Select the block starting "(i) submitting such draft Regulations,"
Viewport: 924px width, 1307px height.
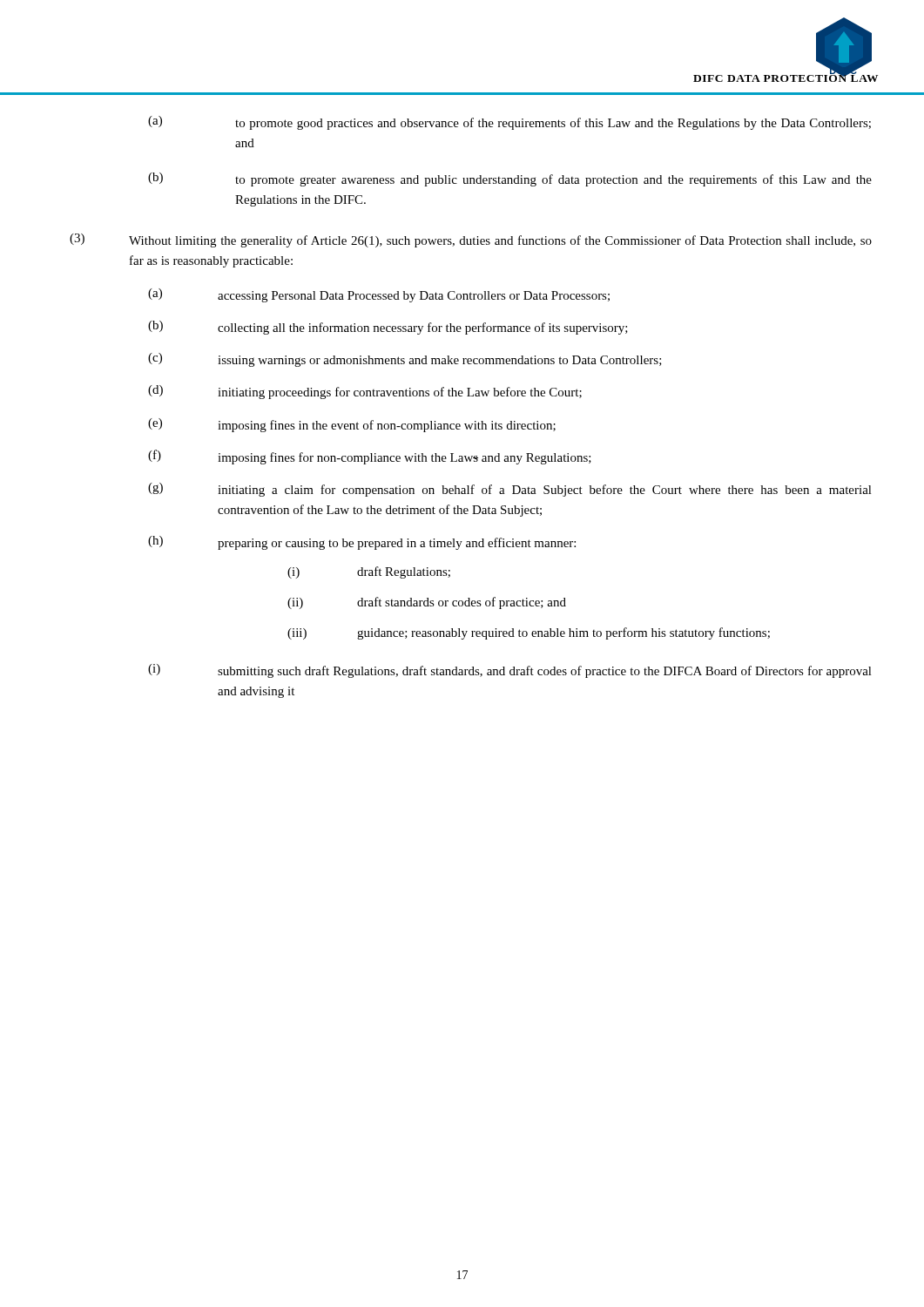click(x=510, y=681)
